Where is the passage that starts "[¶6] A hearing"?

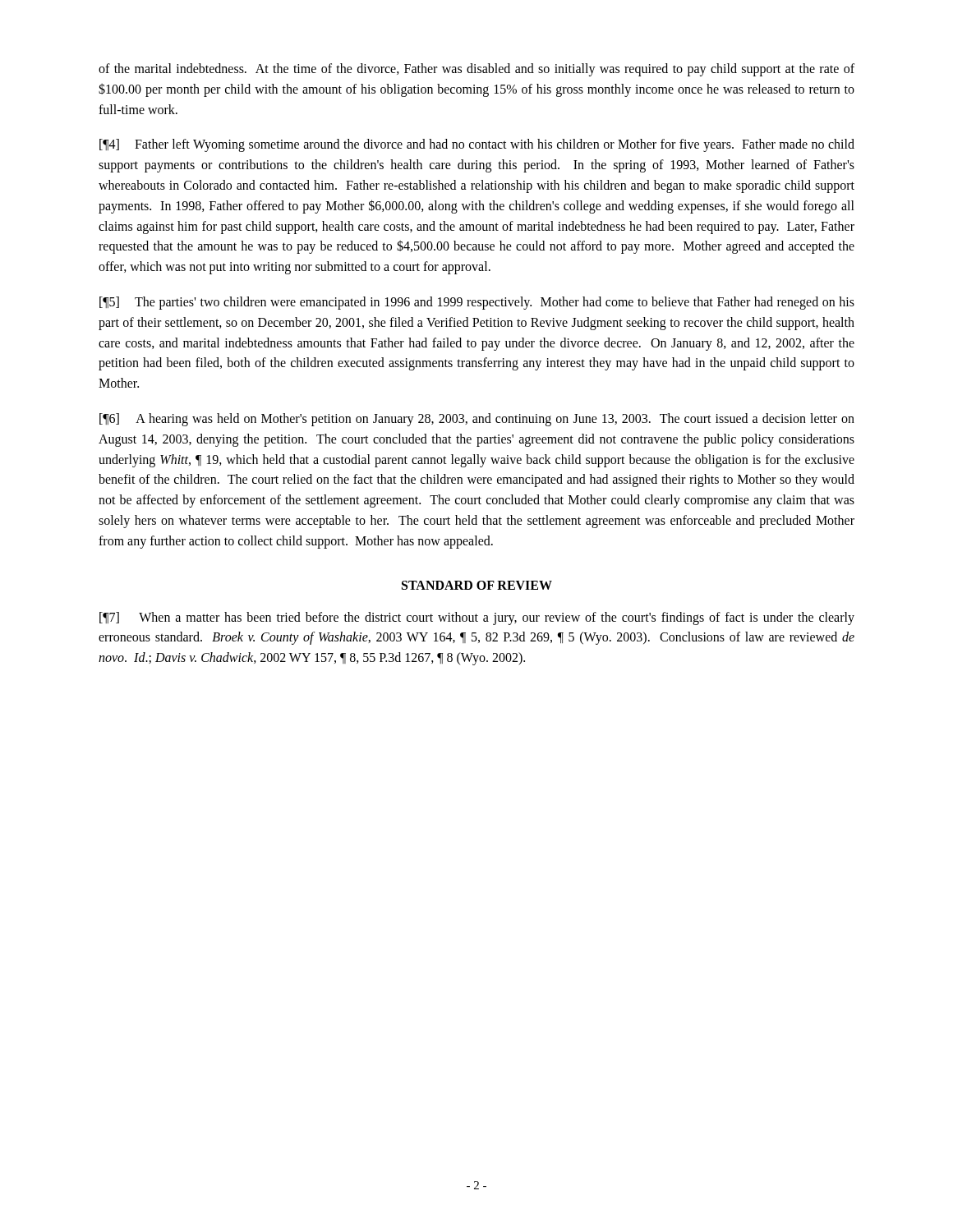(x=476, y=480)
